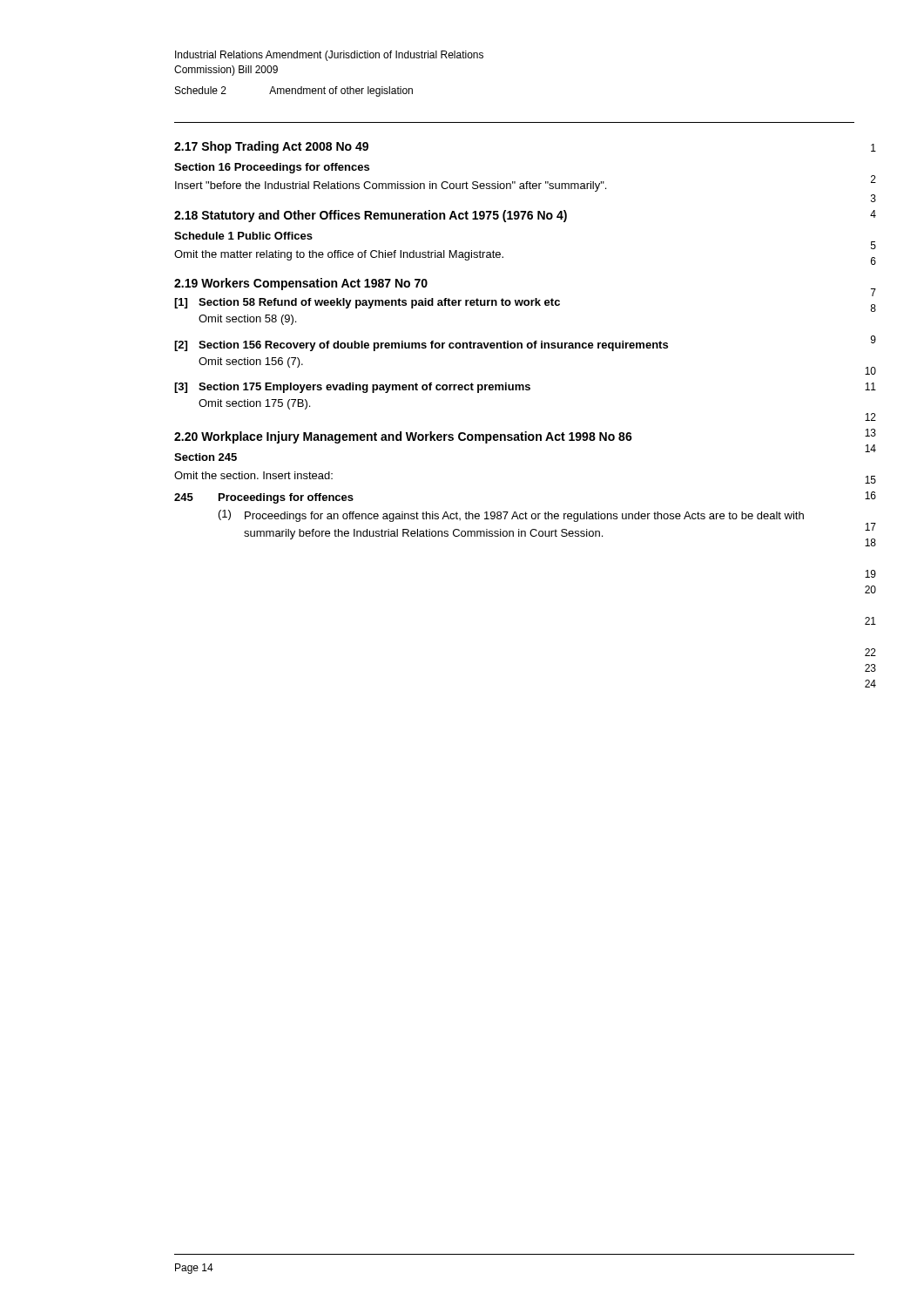
Task: Click on the block starting "[1] Section 58 Refund"
Action: point(514,313)
